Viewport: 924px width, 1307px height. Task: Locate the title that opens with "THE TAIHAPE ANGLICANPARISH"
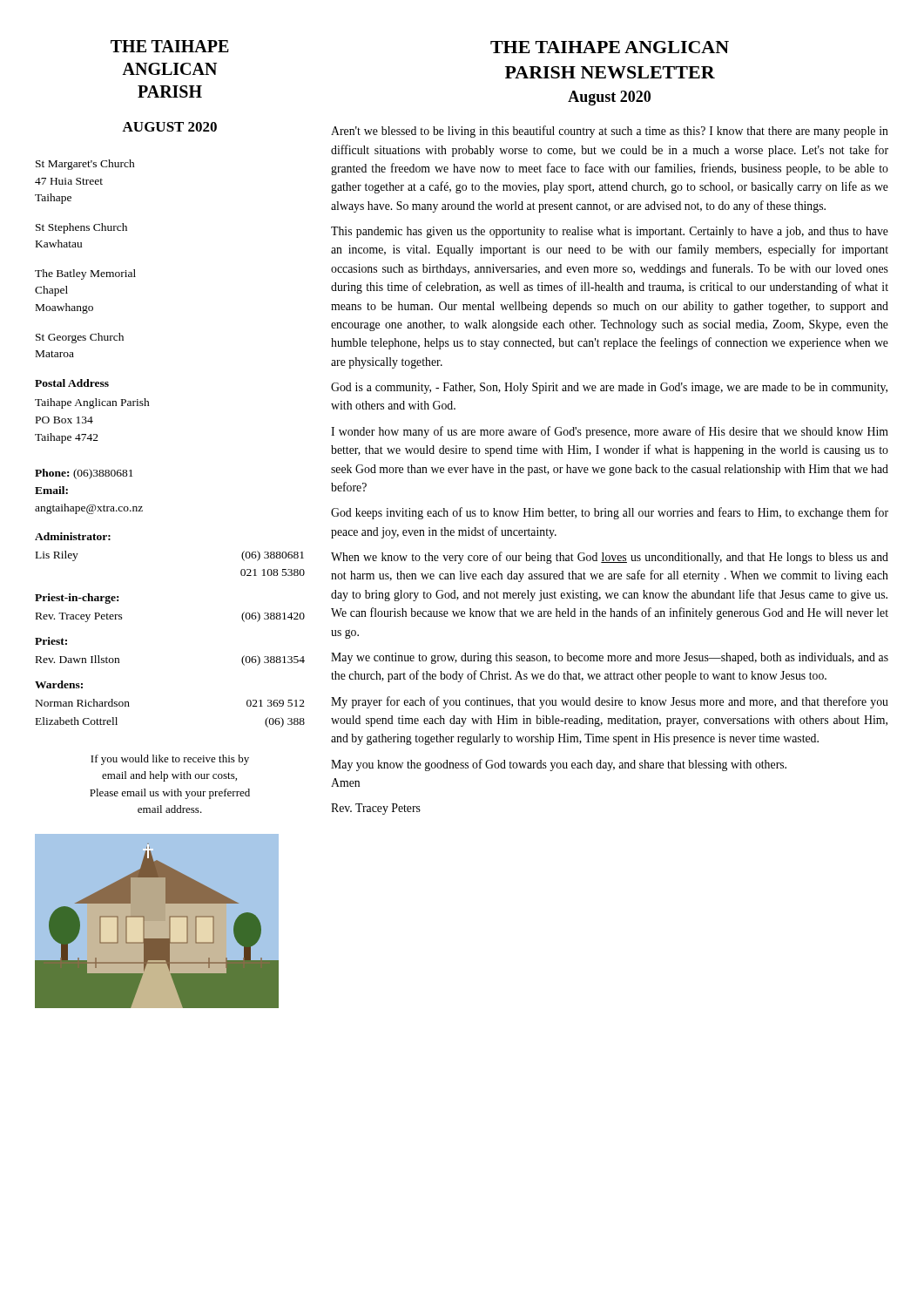[x=610, y=59]
